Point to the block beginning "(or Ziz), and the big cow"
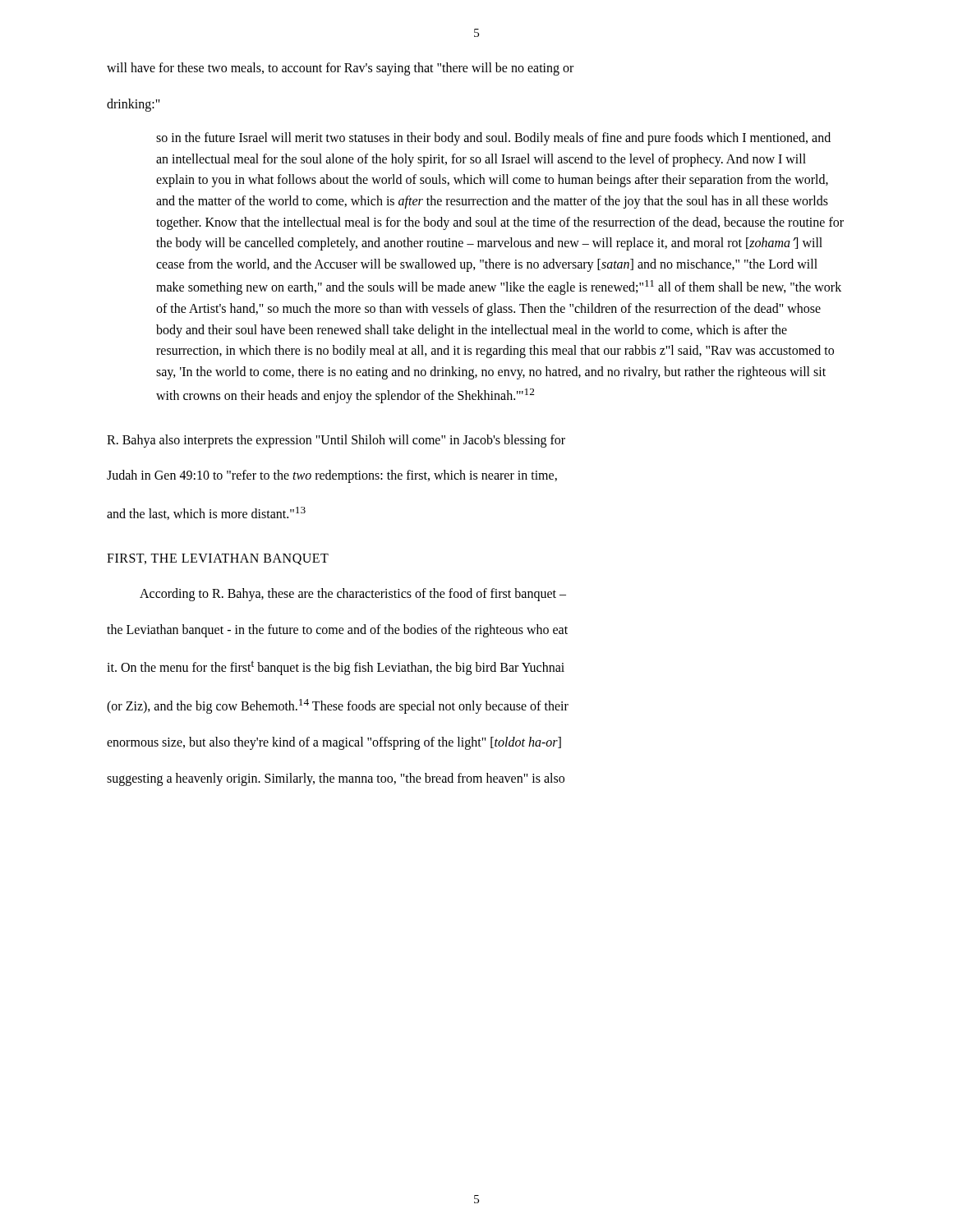 point(338,705)
